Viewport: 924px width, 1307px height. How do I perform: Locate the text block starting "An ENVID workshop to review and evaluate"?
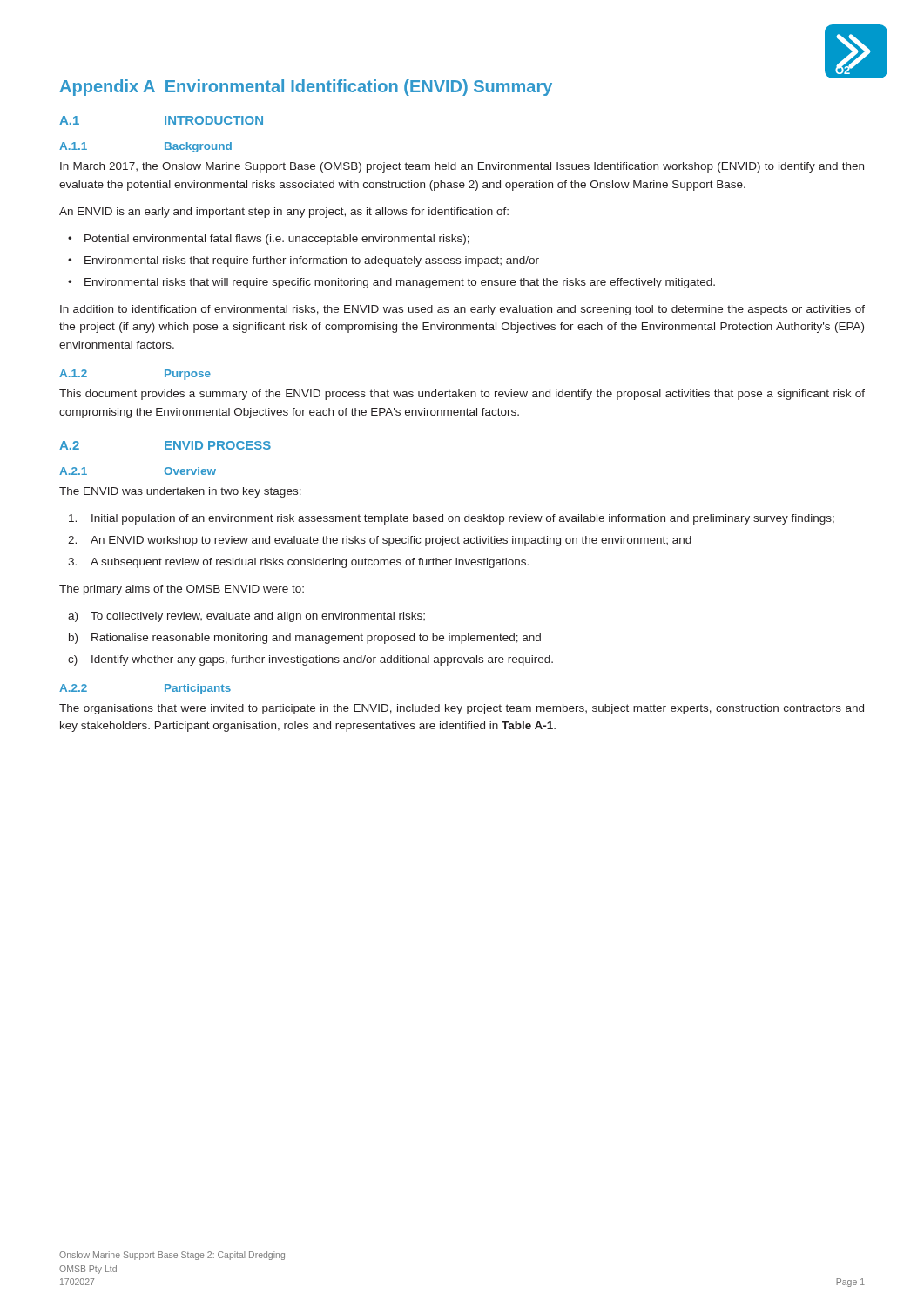391,540
